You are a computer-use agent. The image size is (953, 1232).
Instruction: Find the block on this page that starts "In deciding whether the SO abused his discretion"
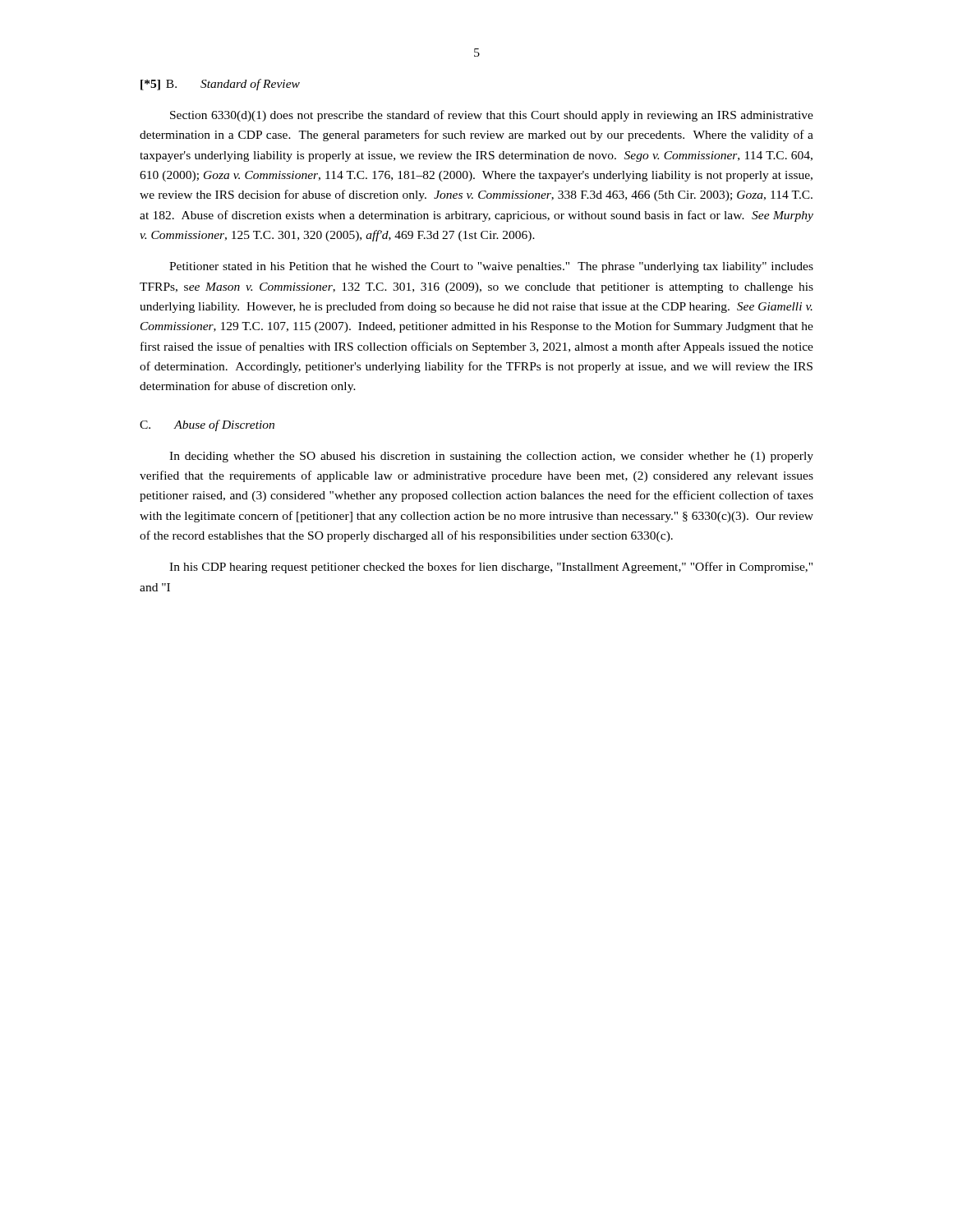pyautogui.click(x=476, y=495)
